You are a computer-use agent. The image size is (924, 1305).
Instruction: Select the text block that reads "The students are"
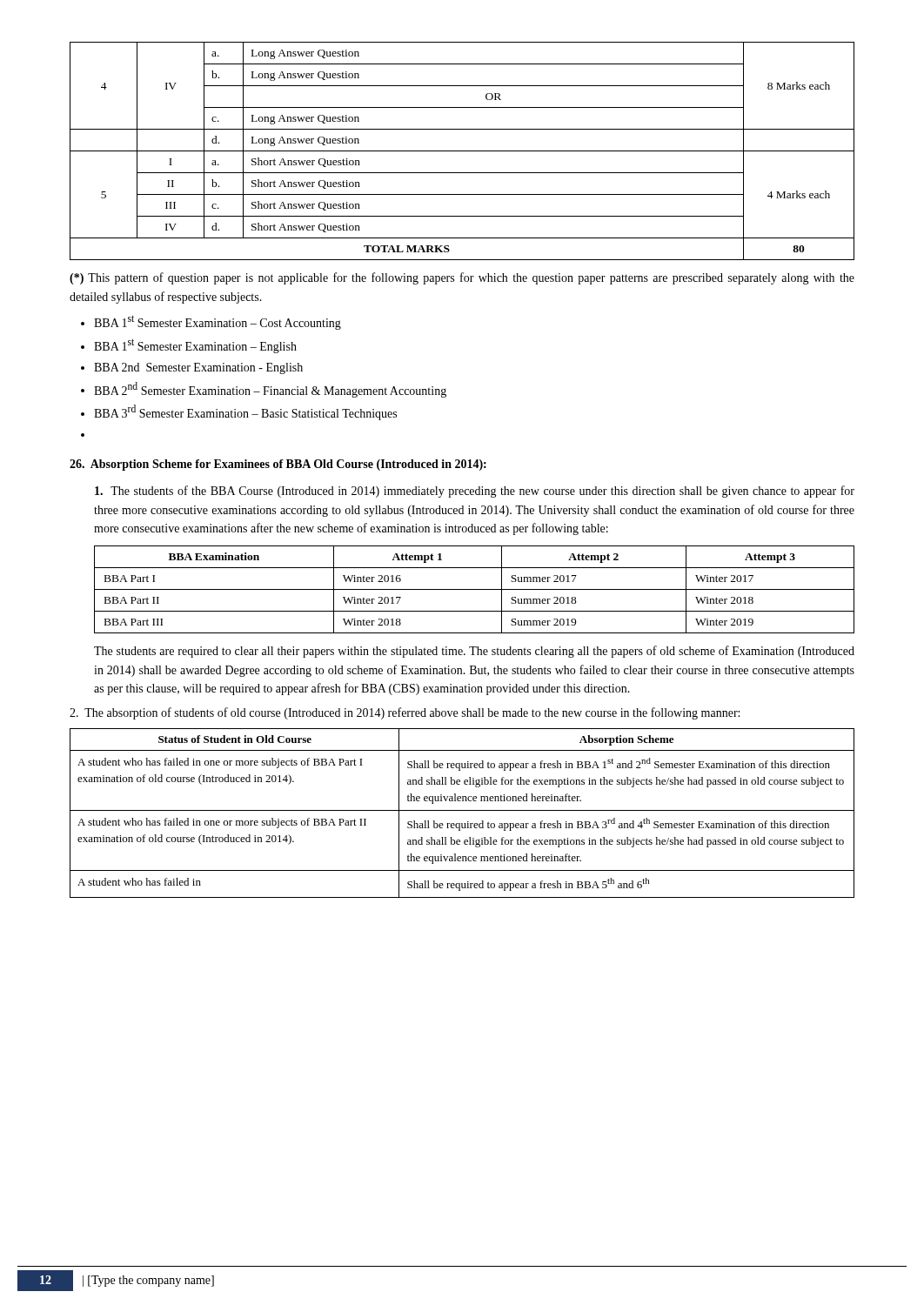[474, 670]
